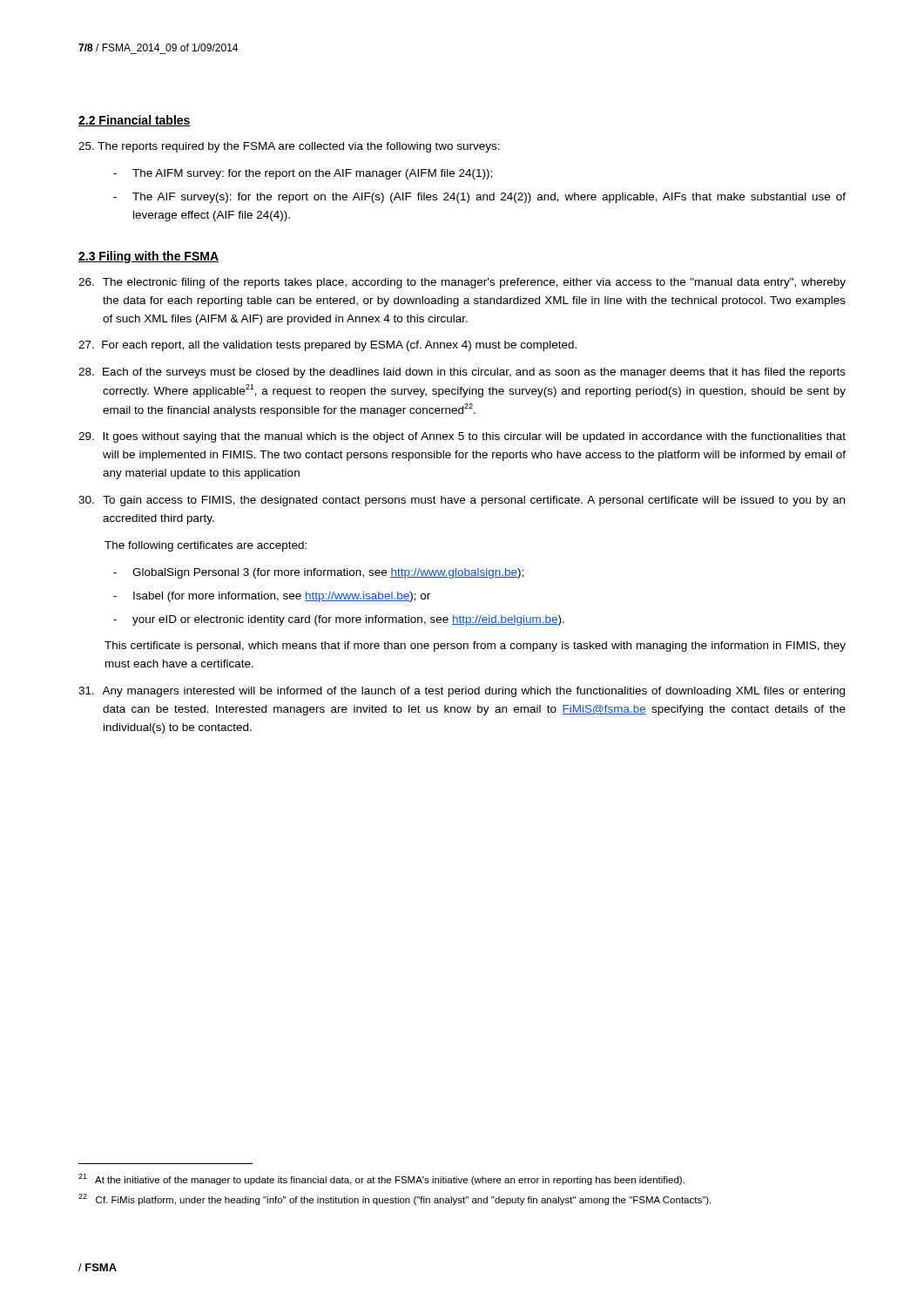The height and width of the screenshot is (1307, 924).
Task: Locate the block starting "Each of the surveys must be"
Action: (x=462, y=391)
